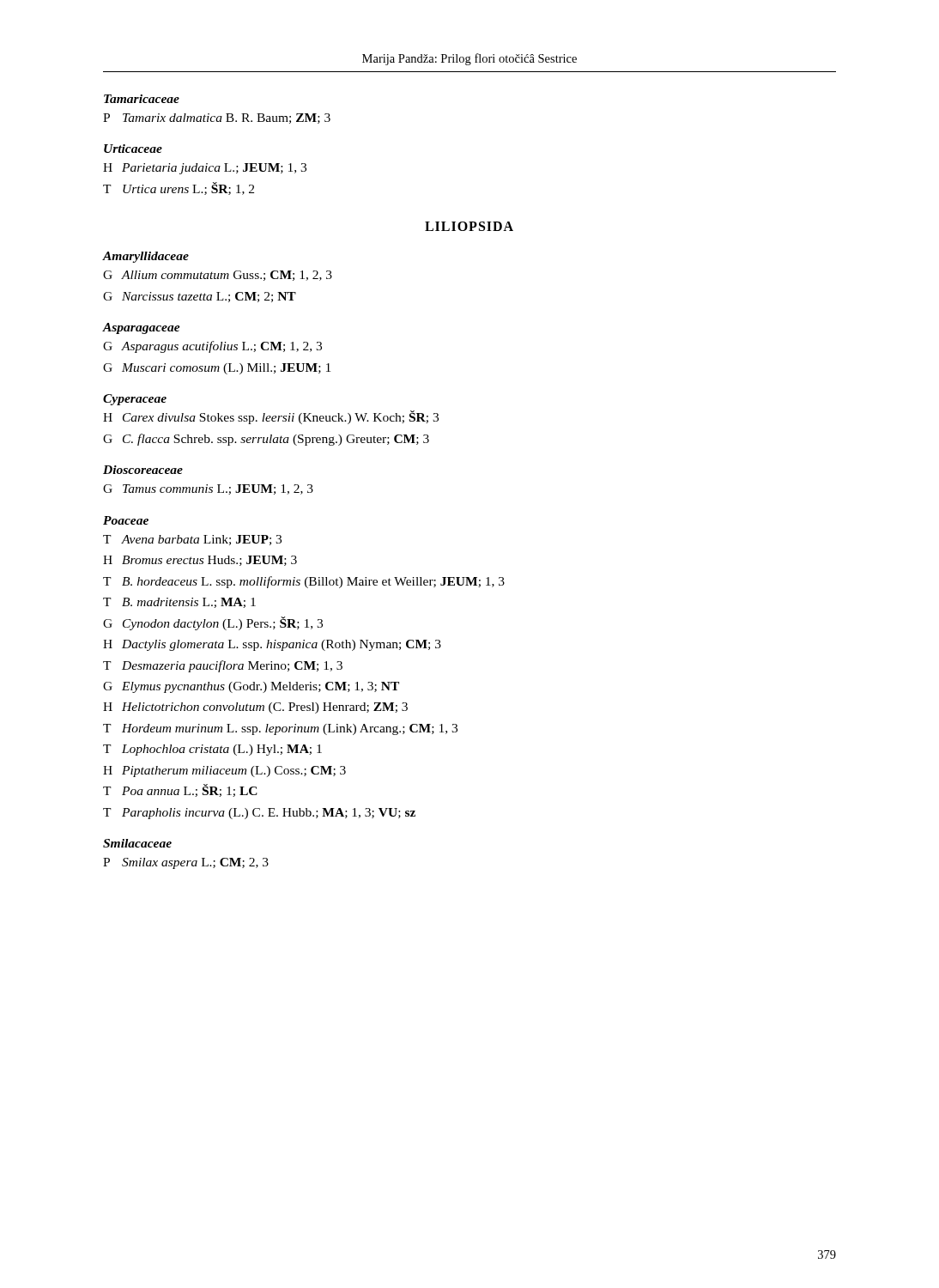This screenshot has width=939, height=1288.
Task: Point to the region starting "T Avena barbata Link; JEUP;"
Action: tap(193, 539)
